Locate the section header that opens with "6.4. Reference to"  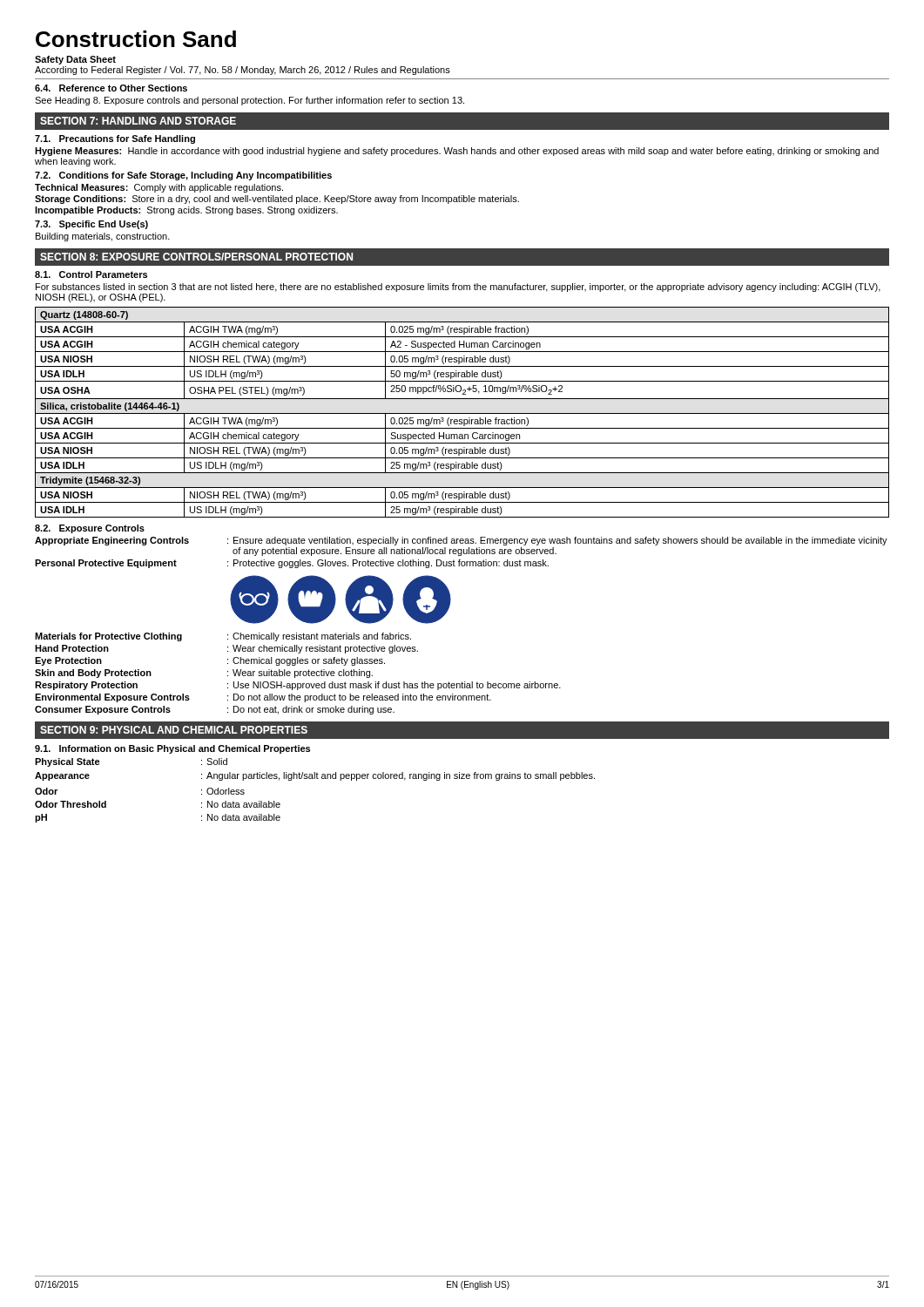click(111, 88)
